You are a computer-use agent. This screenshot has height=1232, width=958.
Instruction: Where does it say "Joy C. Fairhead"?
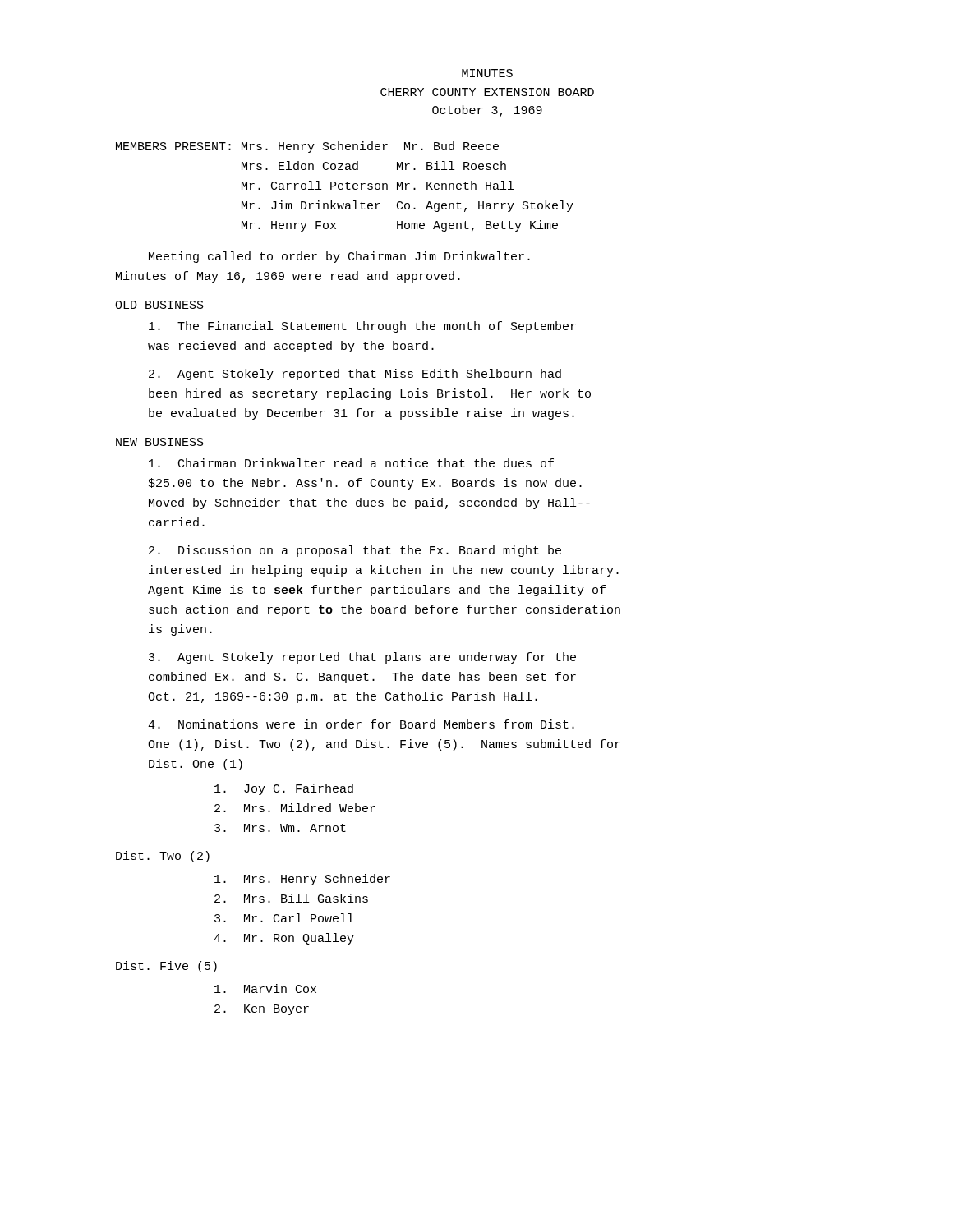point(284,789)
